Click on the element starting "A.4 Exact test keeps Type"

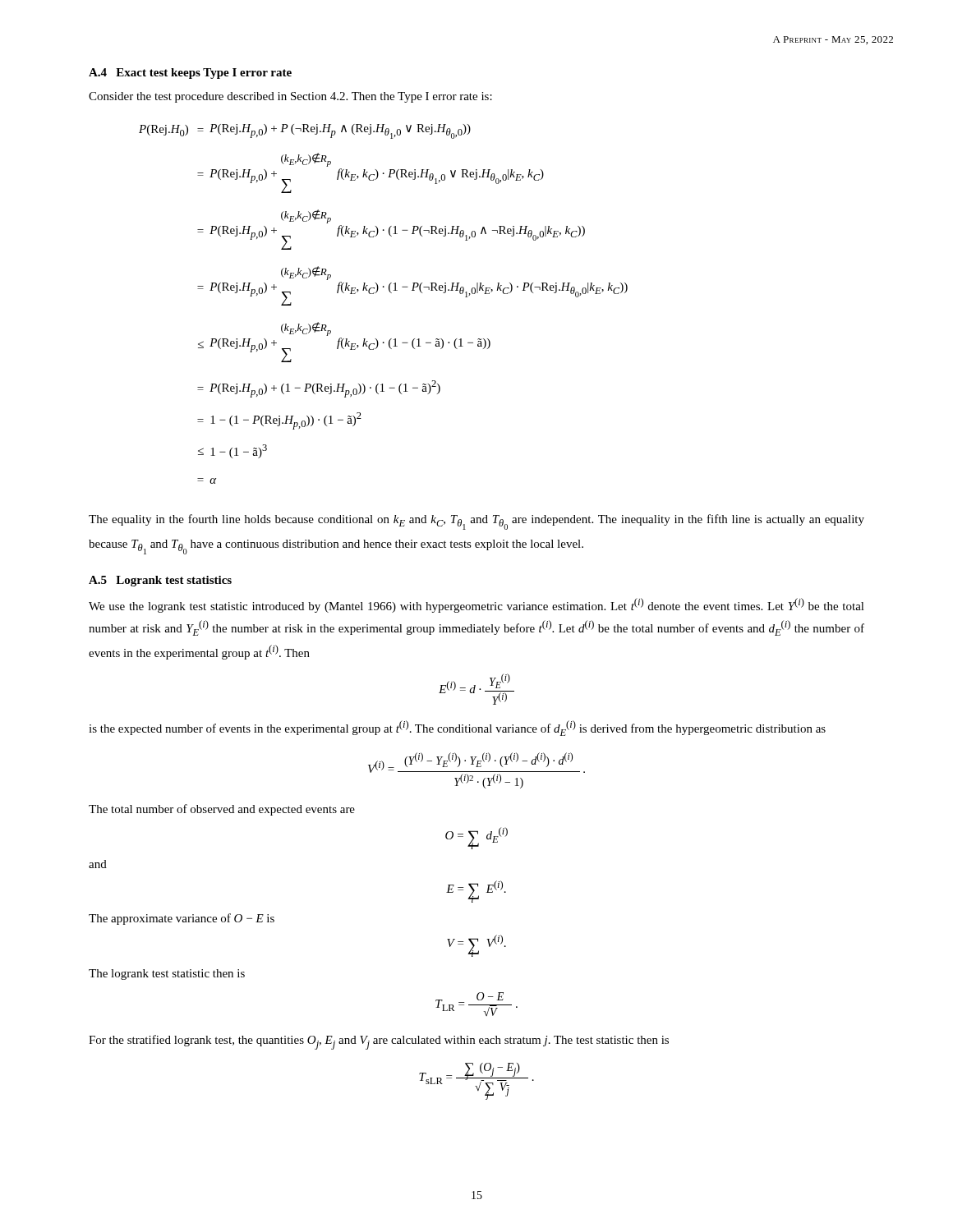click(x=190, y=72)
